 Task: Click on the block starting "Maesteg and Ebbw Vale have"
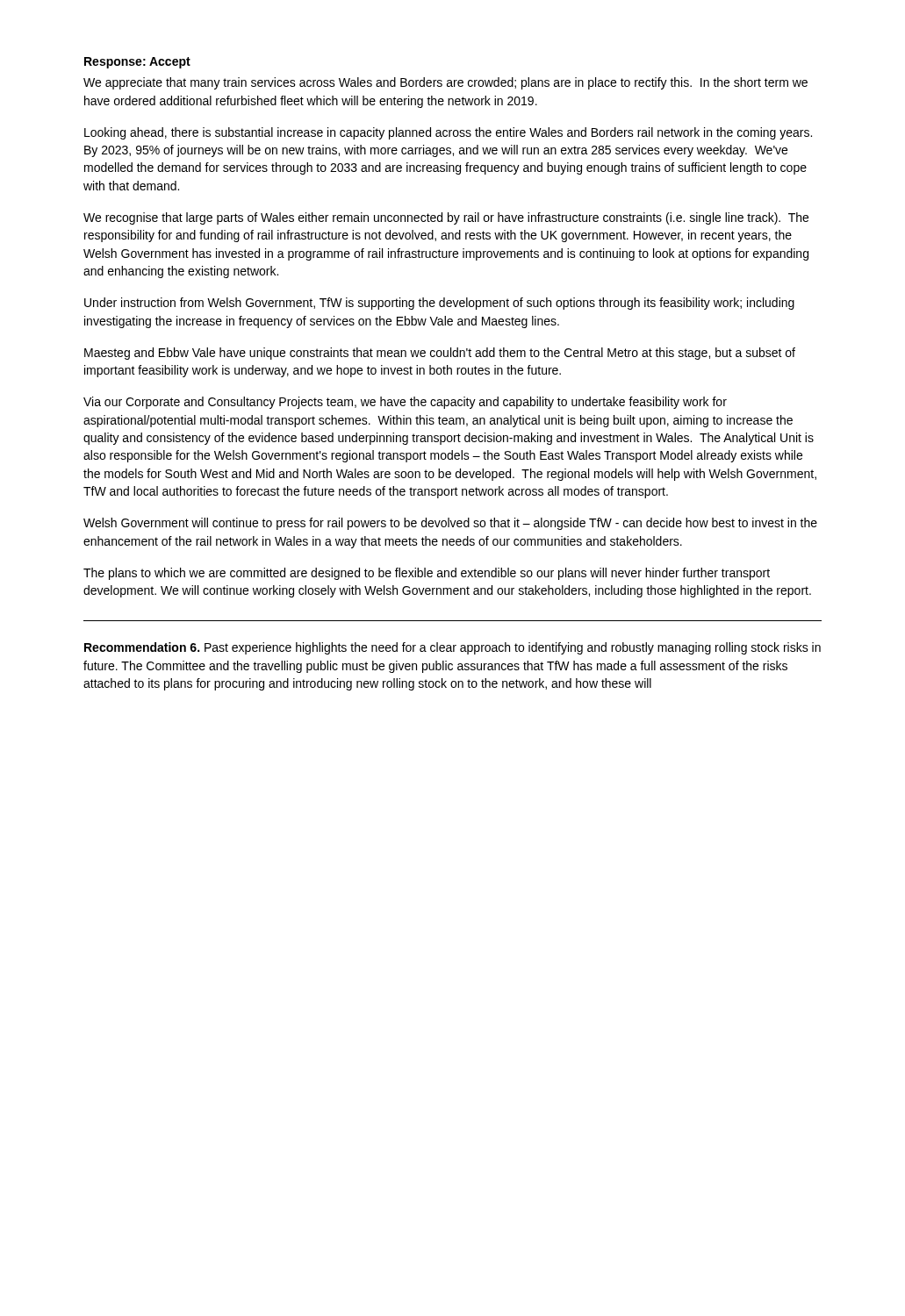point(439,362)
